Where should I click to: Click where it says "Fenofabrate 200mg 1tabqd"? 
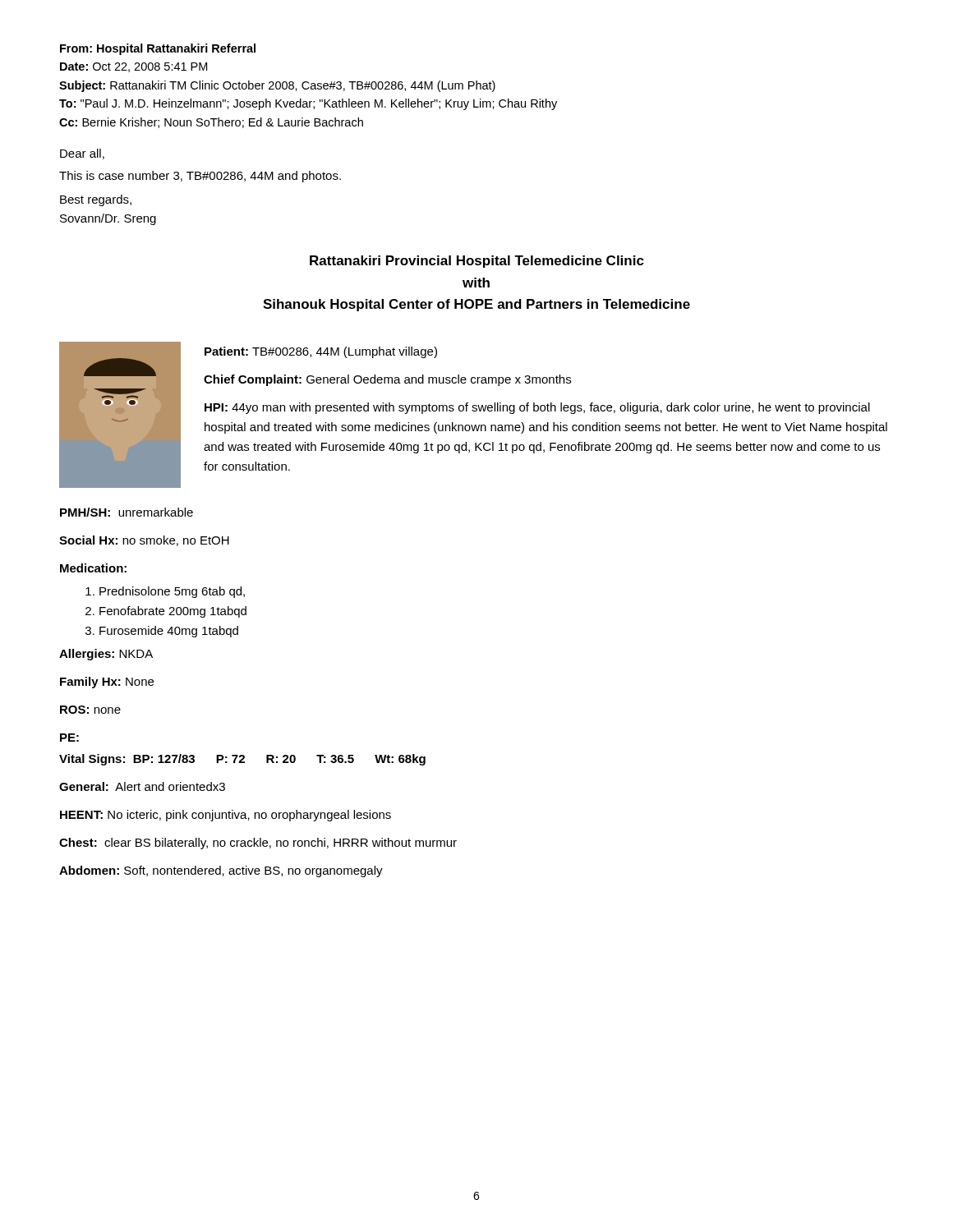pyautogui.click(x=173, y=611)
